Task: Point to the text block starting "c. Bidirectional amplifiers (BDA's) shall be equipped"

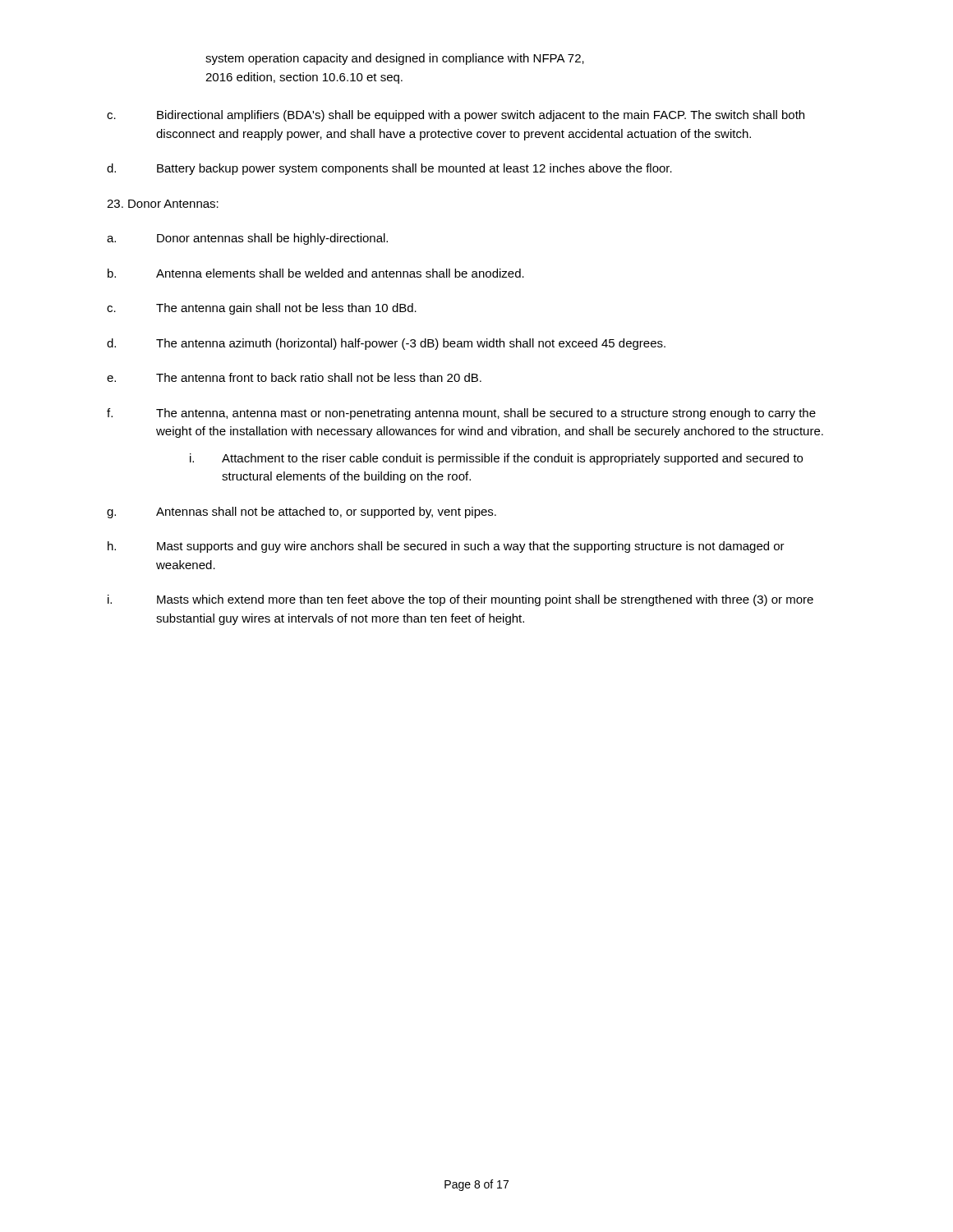Action: pyautogui.click(x=476, y=124)
